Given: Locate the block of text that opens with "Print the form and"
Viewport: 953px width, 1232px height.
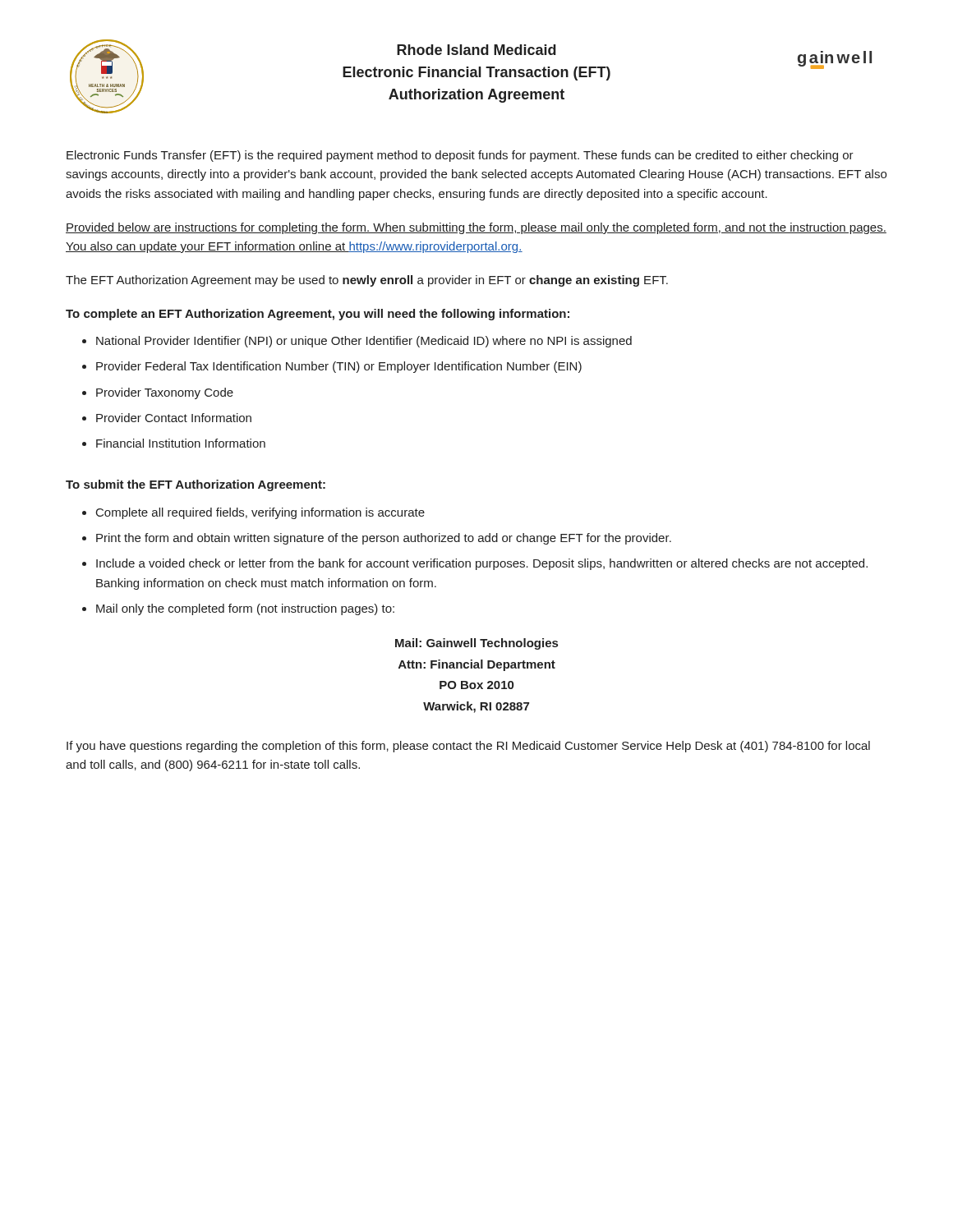Looking at the screenshot, I should coord(384,538).
